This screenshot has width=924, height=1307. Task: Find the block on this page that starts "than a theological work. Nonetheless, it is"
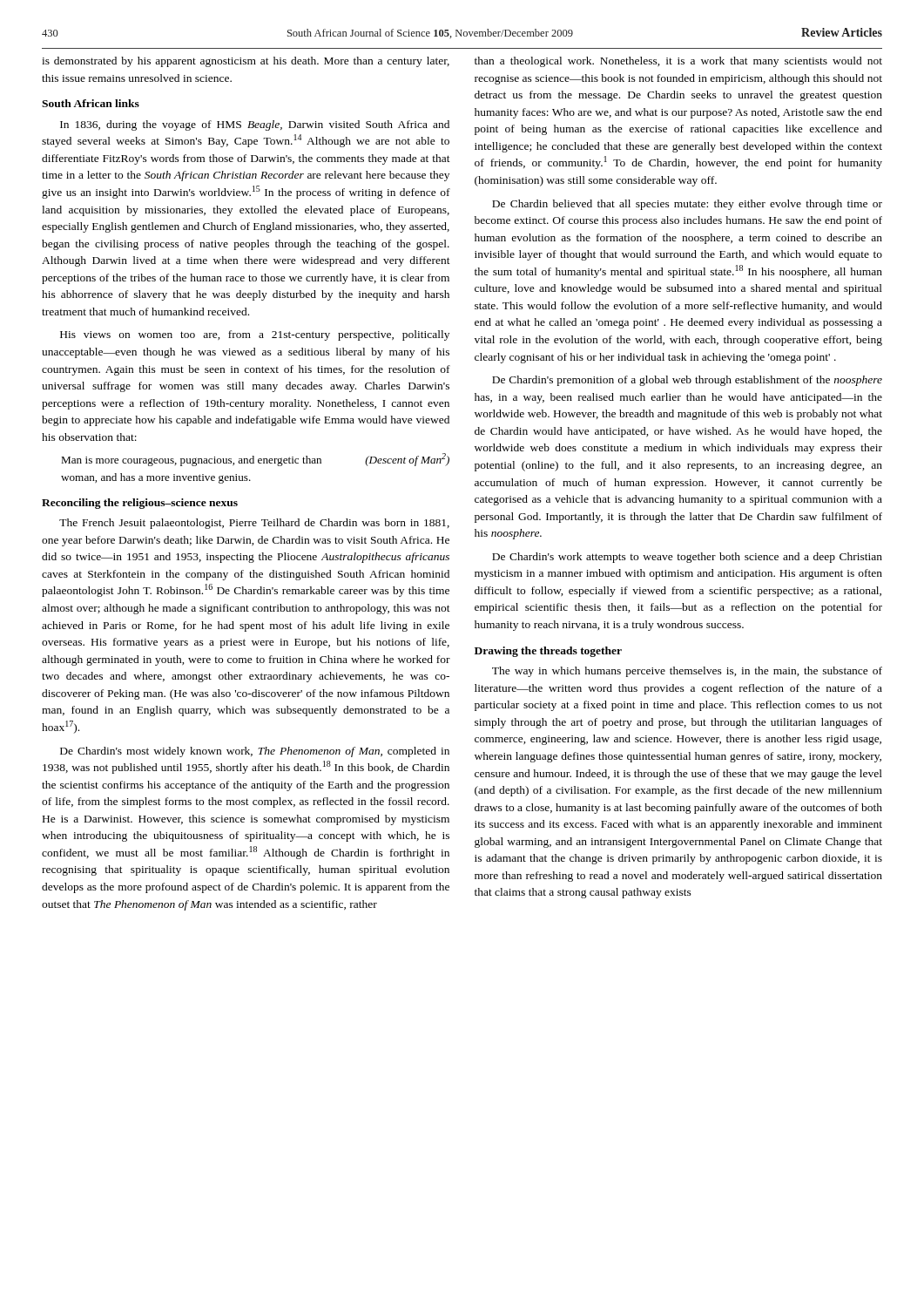point(678,343)
